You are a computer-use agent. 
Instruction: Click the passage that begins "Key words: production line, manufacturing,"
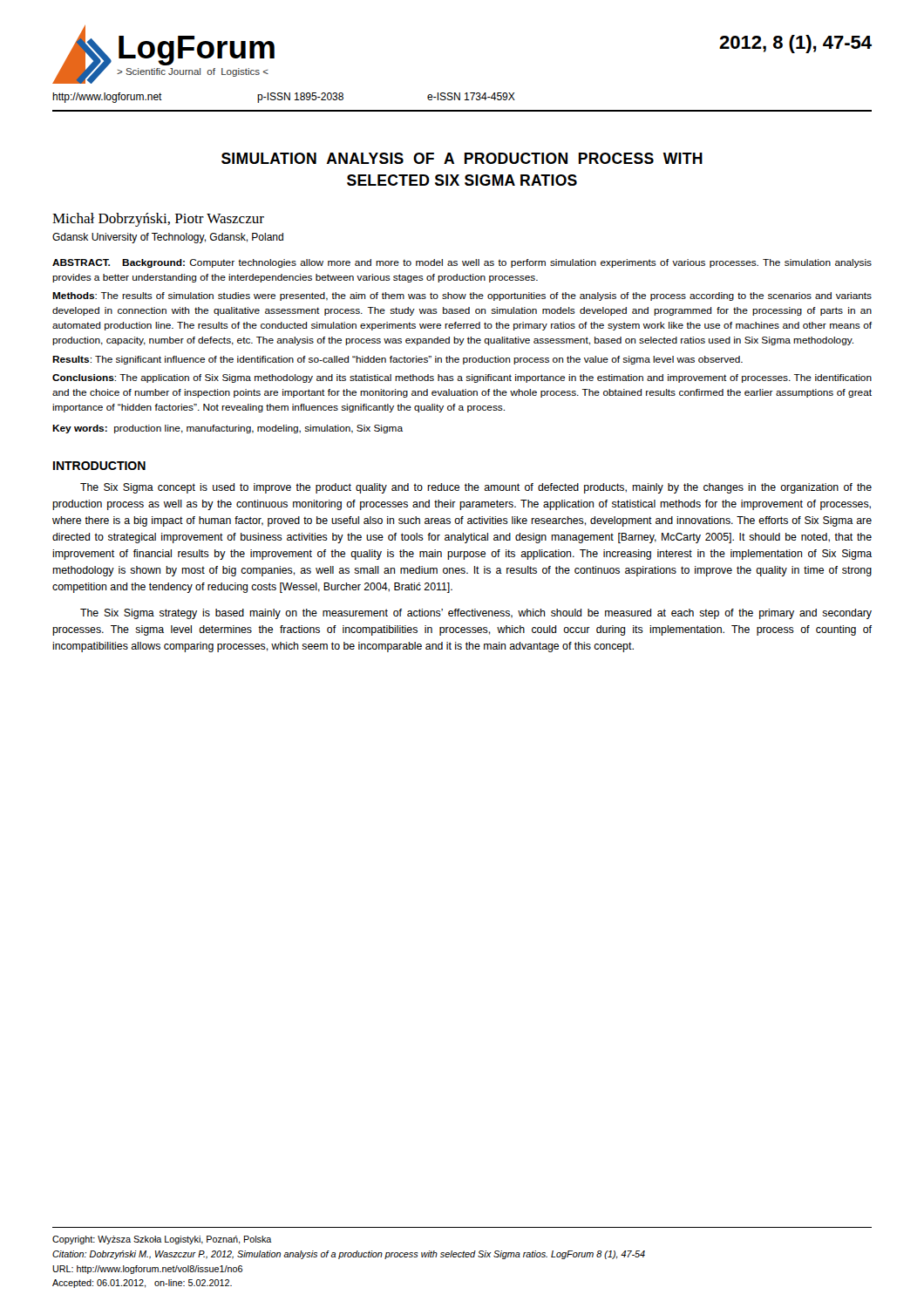[227, 428]
